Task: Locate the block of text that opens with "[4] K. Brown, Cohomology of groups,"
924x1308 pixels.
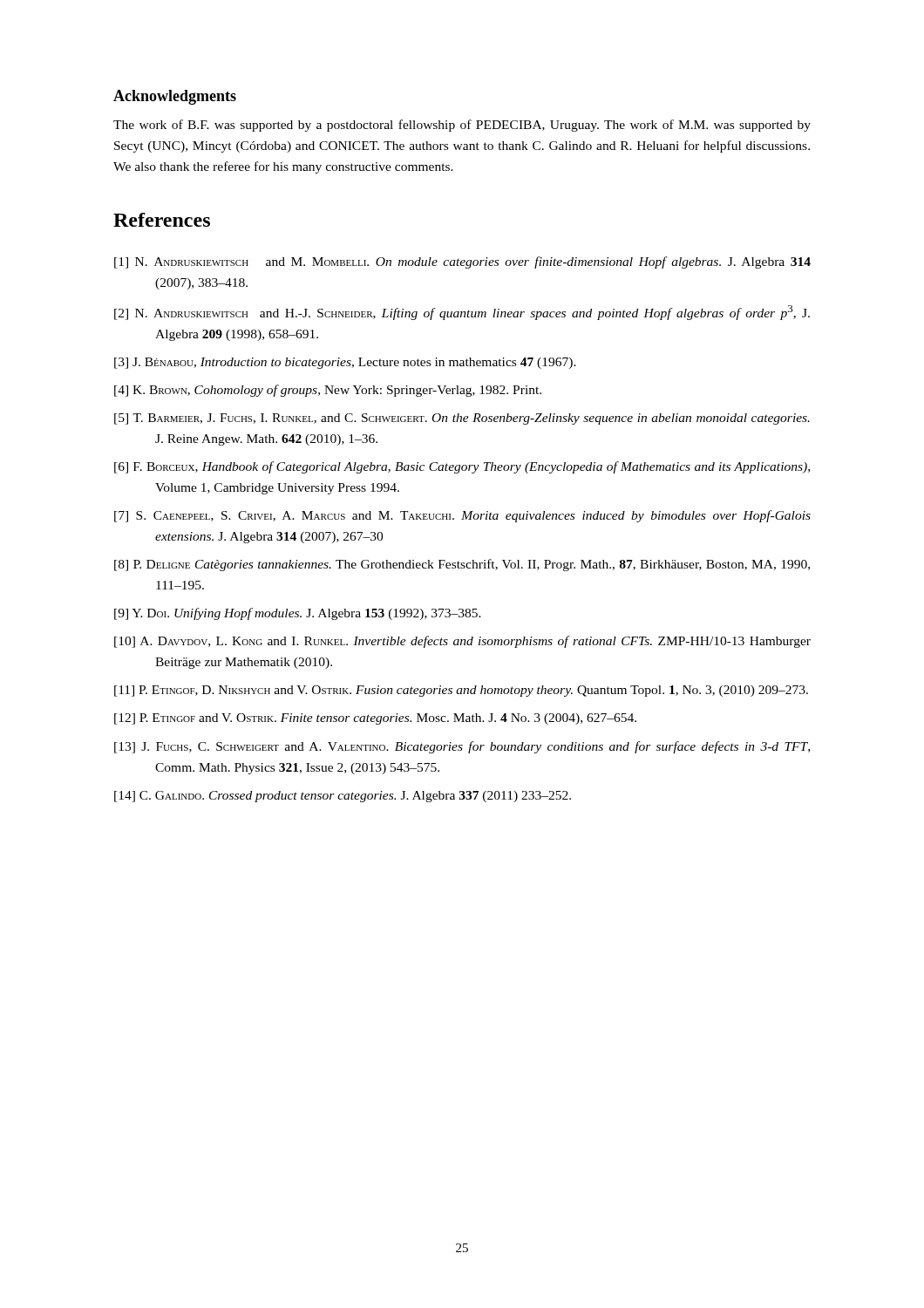Action: (328, 390)
